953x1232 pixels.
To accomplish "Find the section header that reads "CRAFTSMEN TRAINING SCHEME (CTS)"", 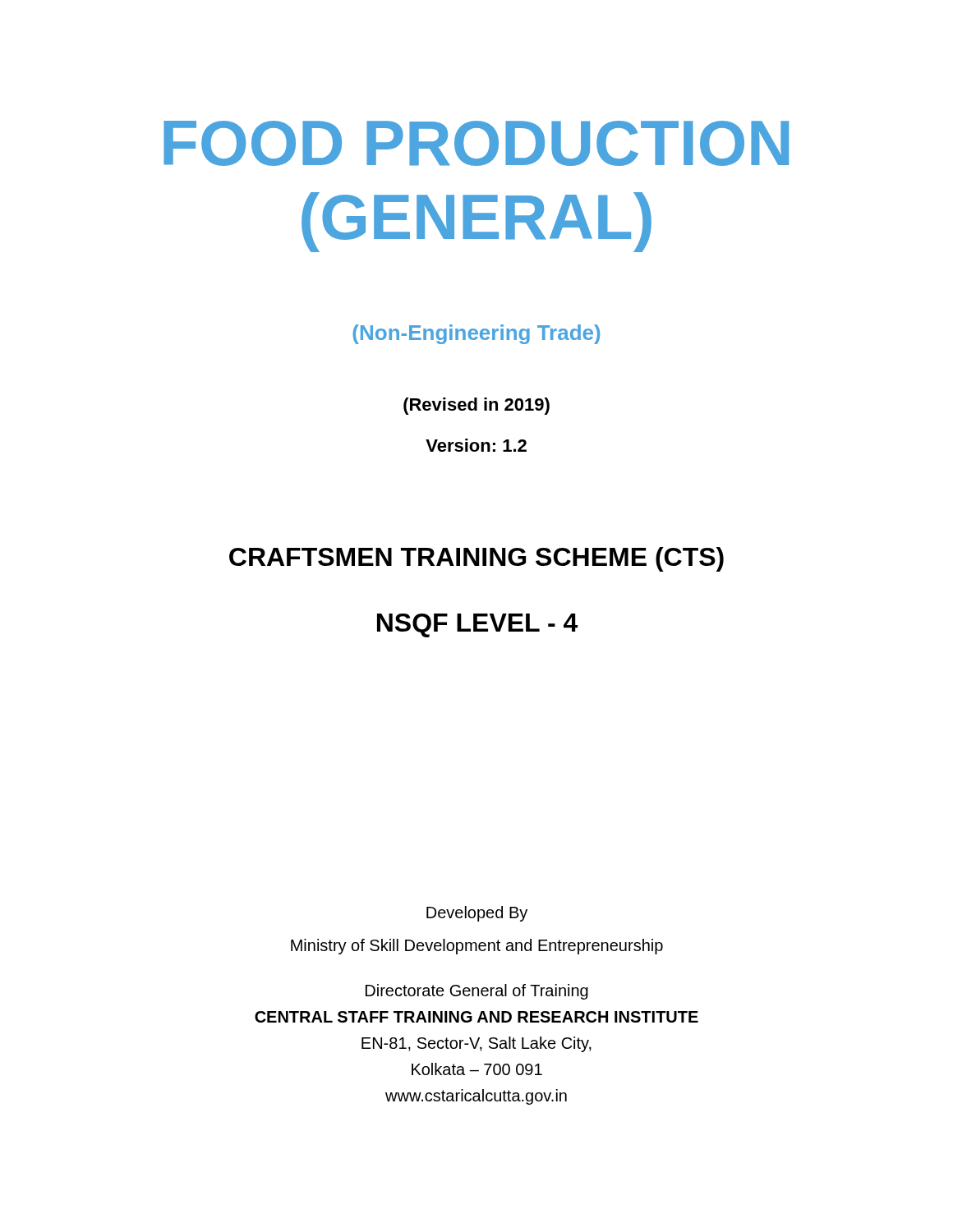I will click(x=476, y=557).
